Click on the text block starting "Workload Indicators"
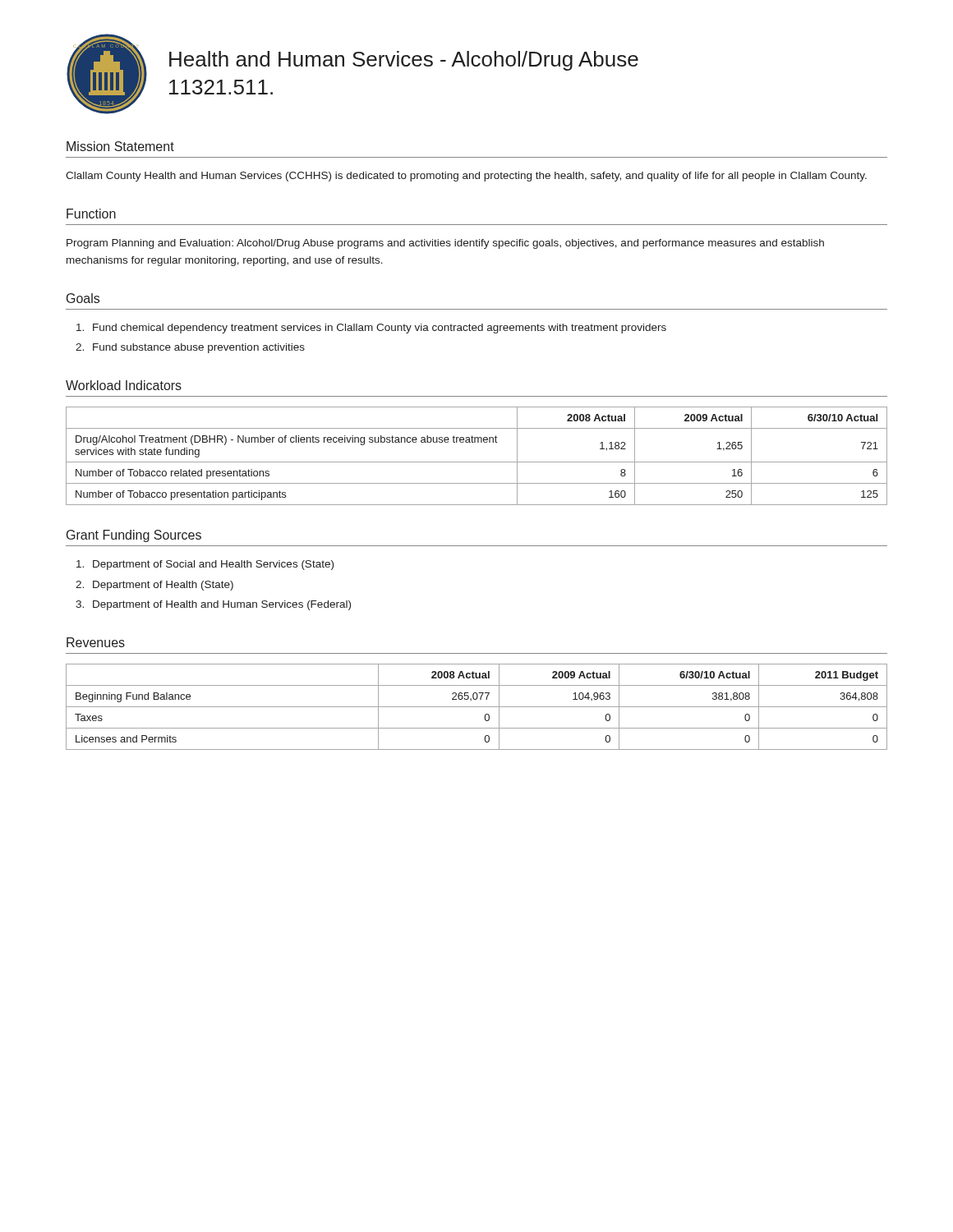This screenshot has width=953, height=1232. (124, 386)
